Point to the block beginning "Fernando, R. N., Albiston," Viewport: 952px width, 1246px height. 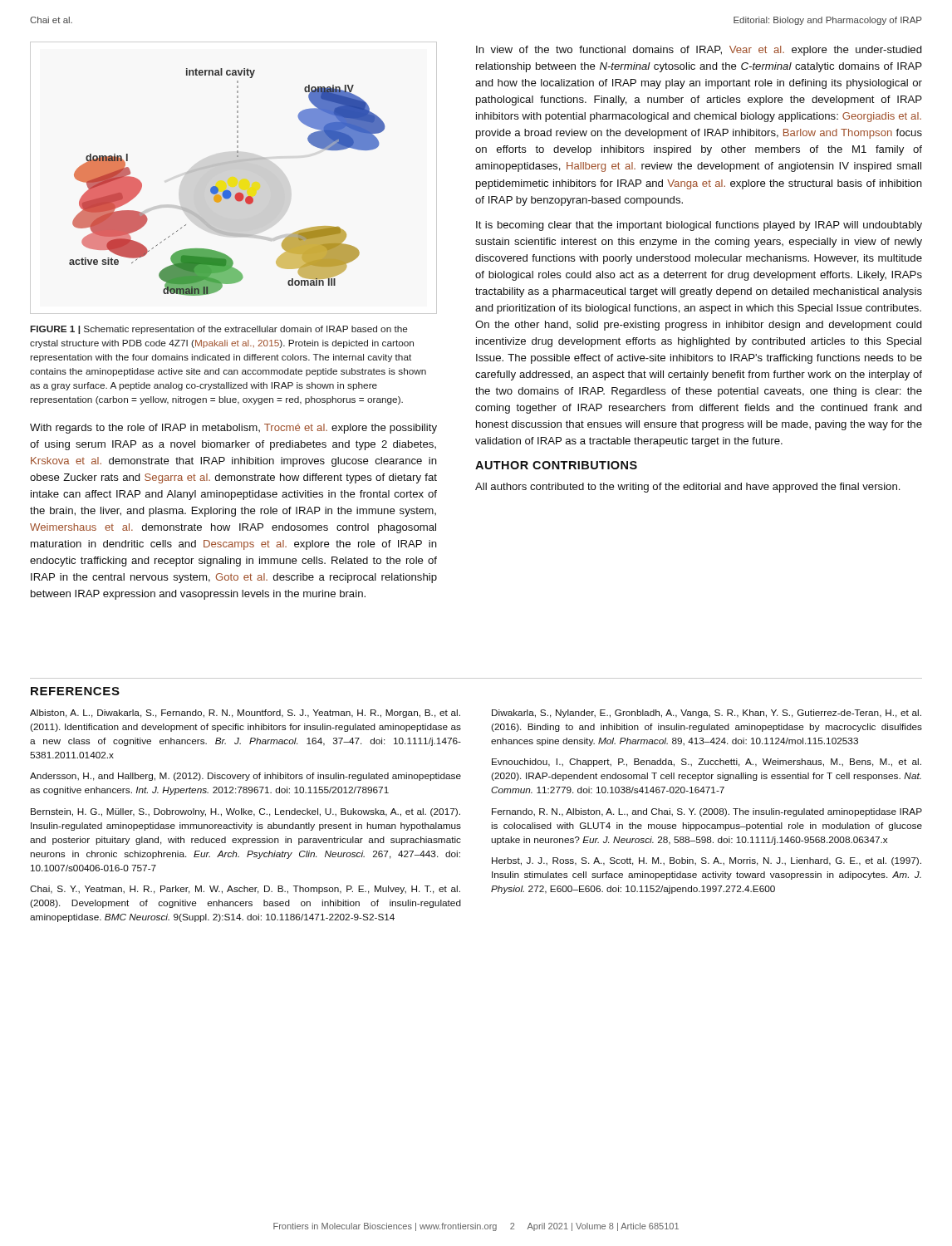[x=707, y=825]
